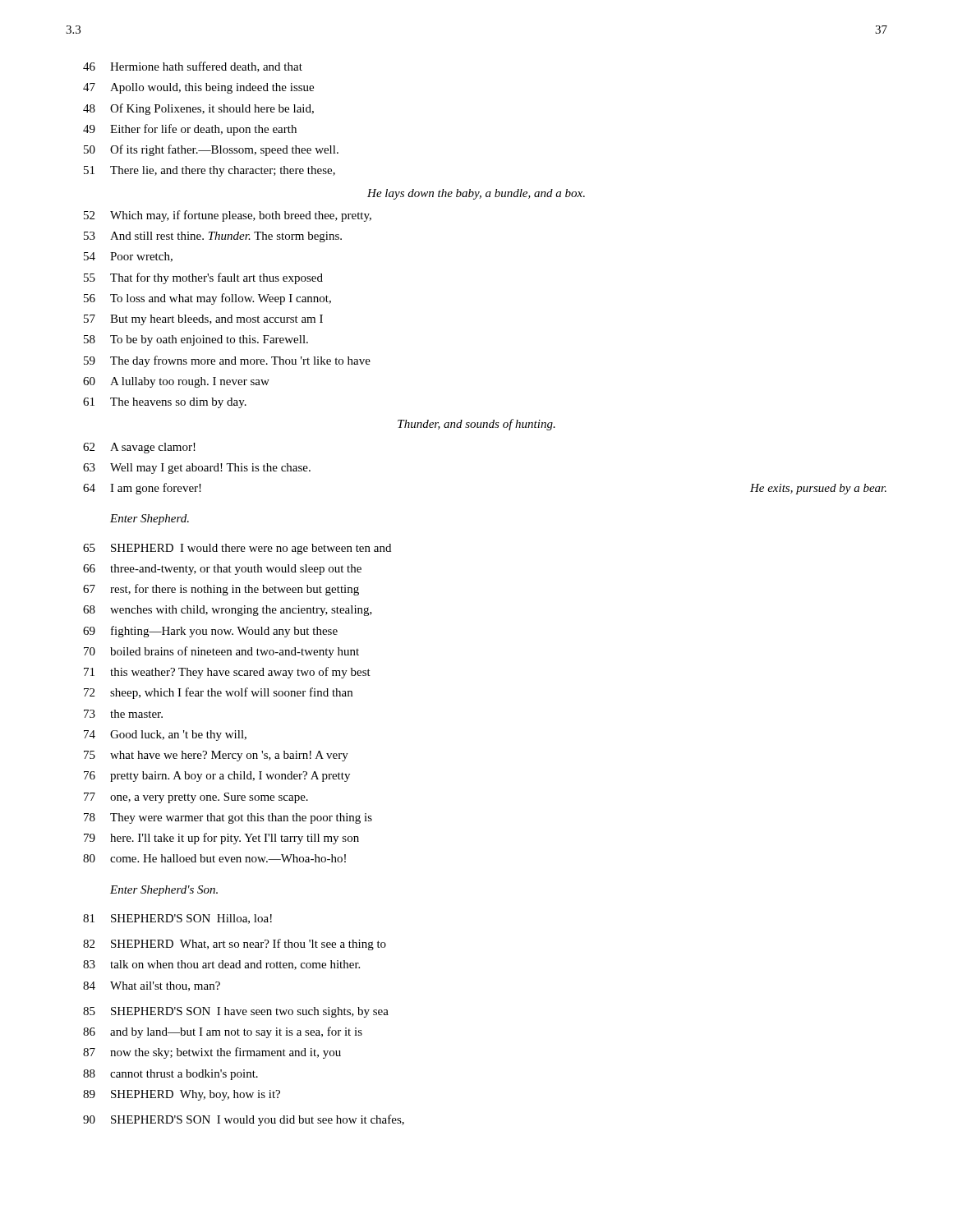Where does it say "53And still rest thine. Thunder. The storm begins."?

point(213,237)
